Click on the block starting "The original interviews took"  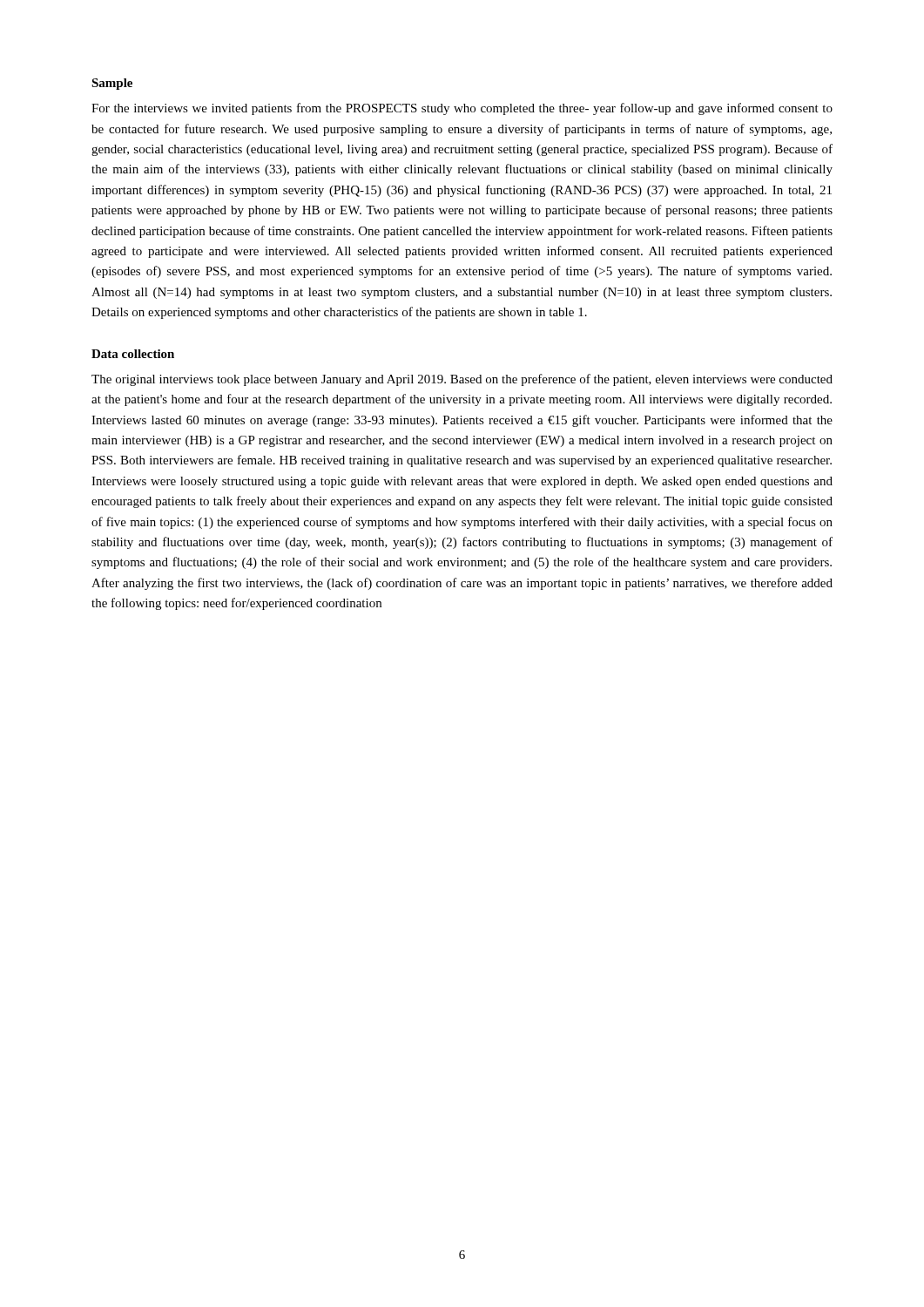click(x=462, y=491)
